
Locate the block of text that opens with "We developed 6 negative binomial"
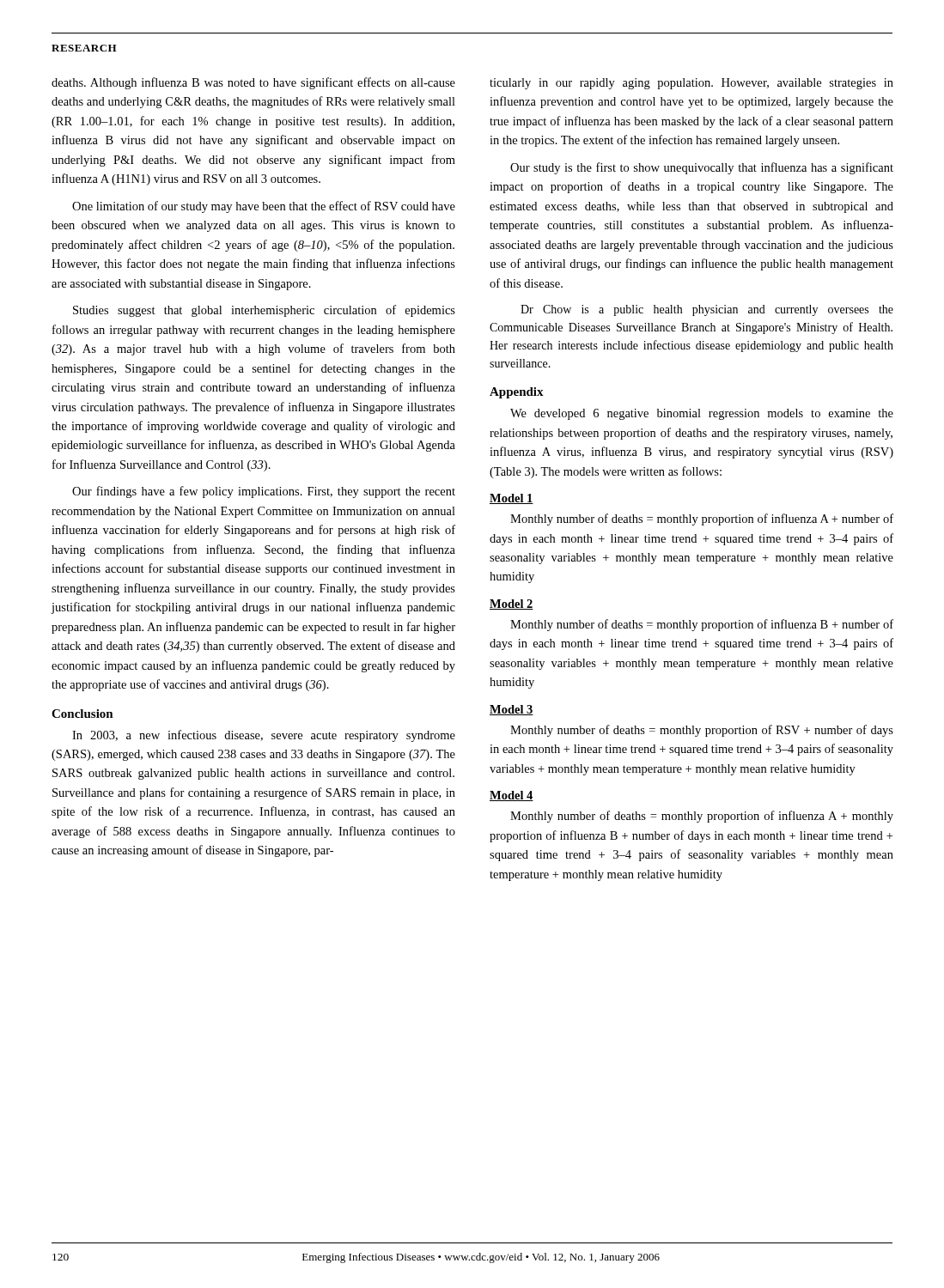[x=691, y=442]
